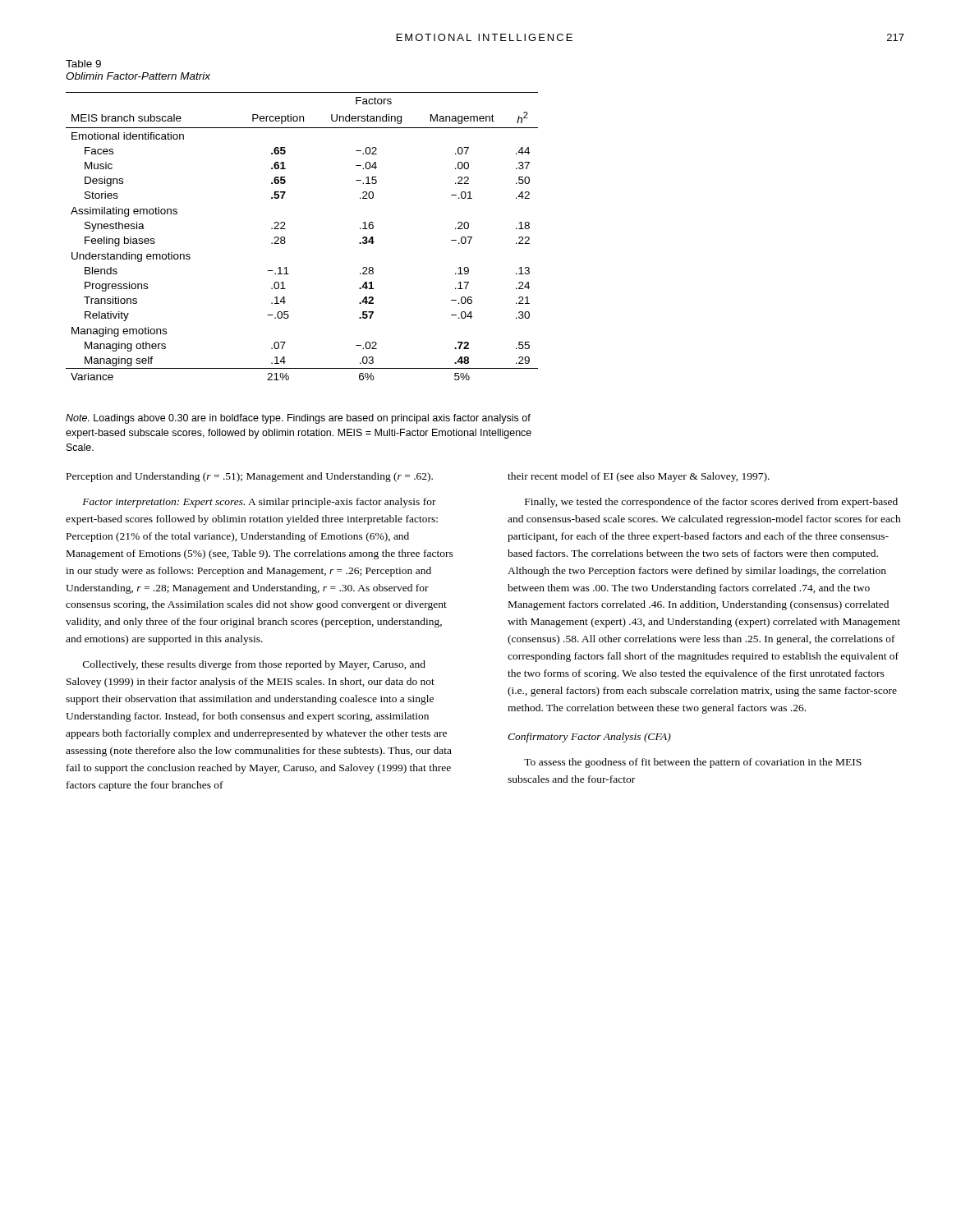Point to the block beginning "Perception and Understanding"
The width and height of the screenshot is (970, 1232).
[x=263, y=631]
